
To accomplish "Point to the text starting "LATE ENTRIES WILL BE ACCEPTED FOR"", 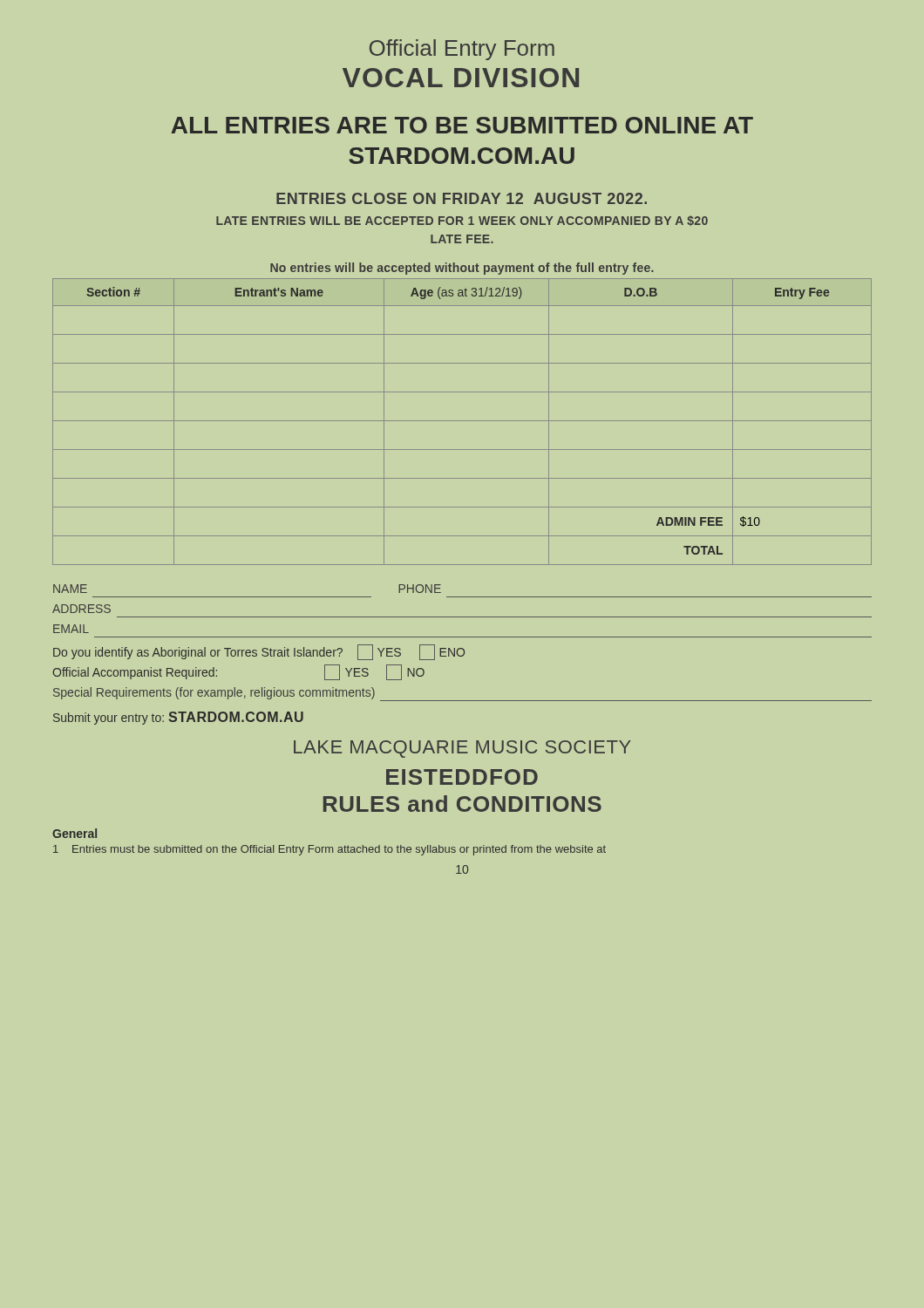I will tap(462, 230).
